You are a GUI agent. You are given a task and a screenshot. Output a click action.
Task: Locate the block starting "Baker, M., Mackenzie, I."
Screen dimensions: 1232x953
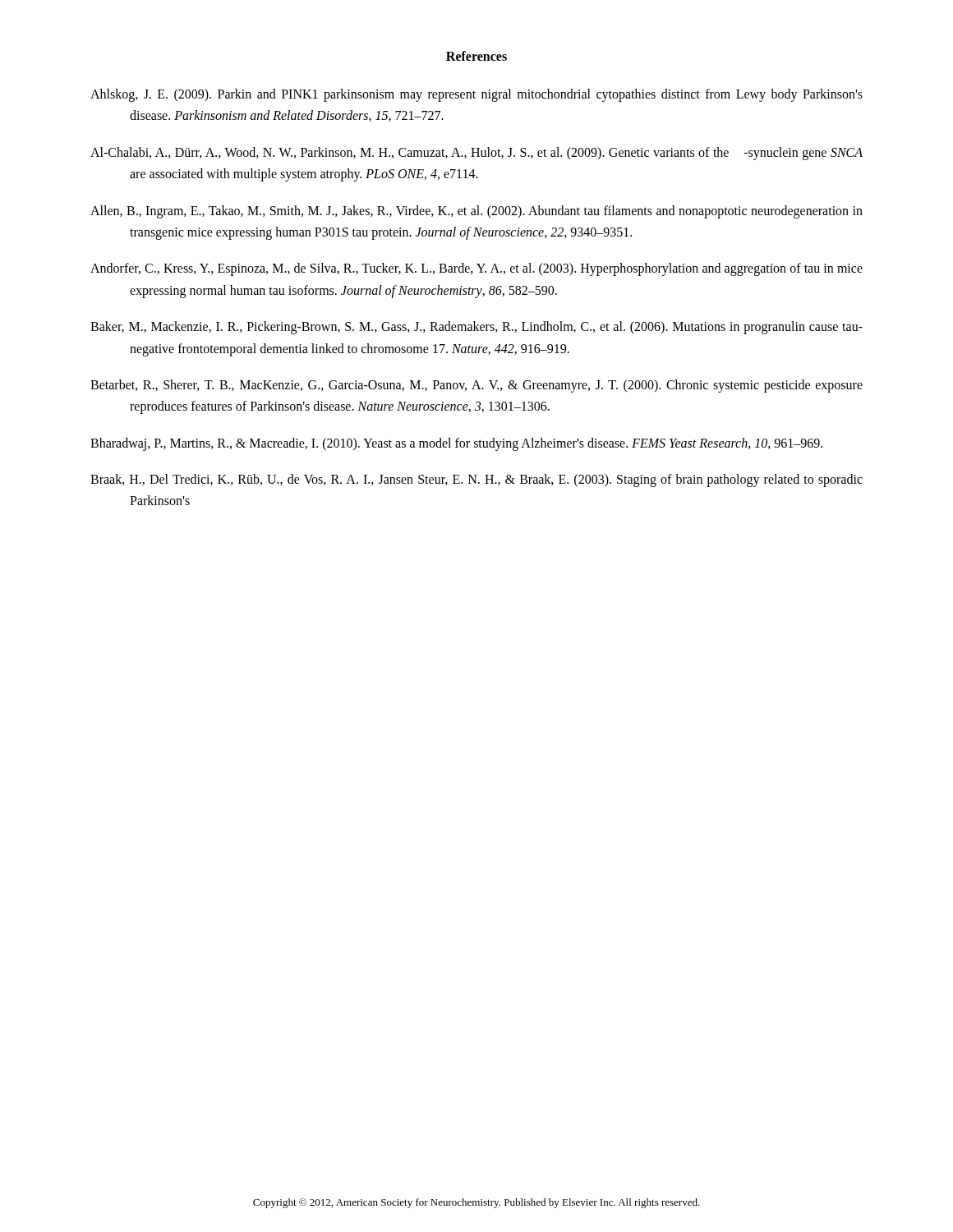476,338
